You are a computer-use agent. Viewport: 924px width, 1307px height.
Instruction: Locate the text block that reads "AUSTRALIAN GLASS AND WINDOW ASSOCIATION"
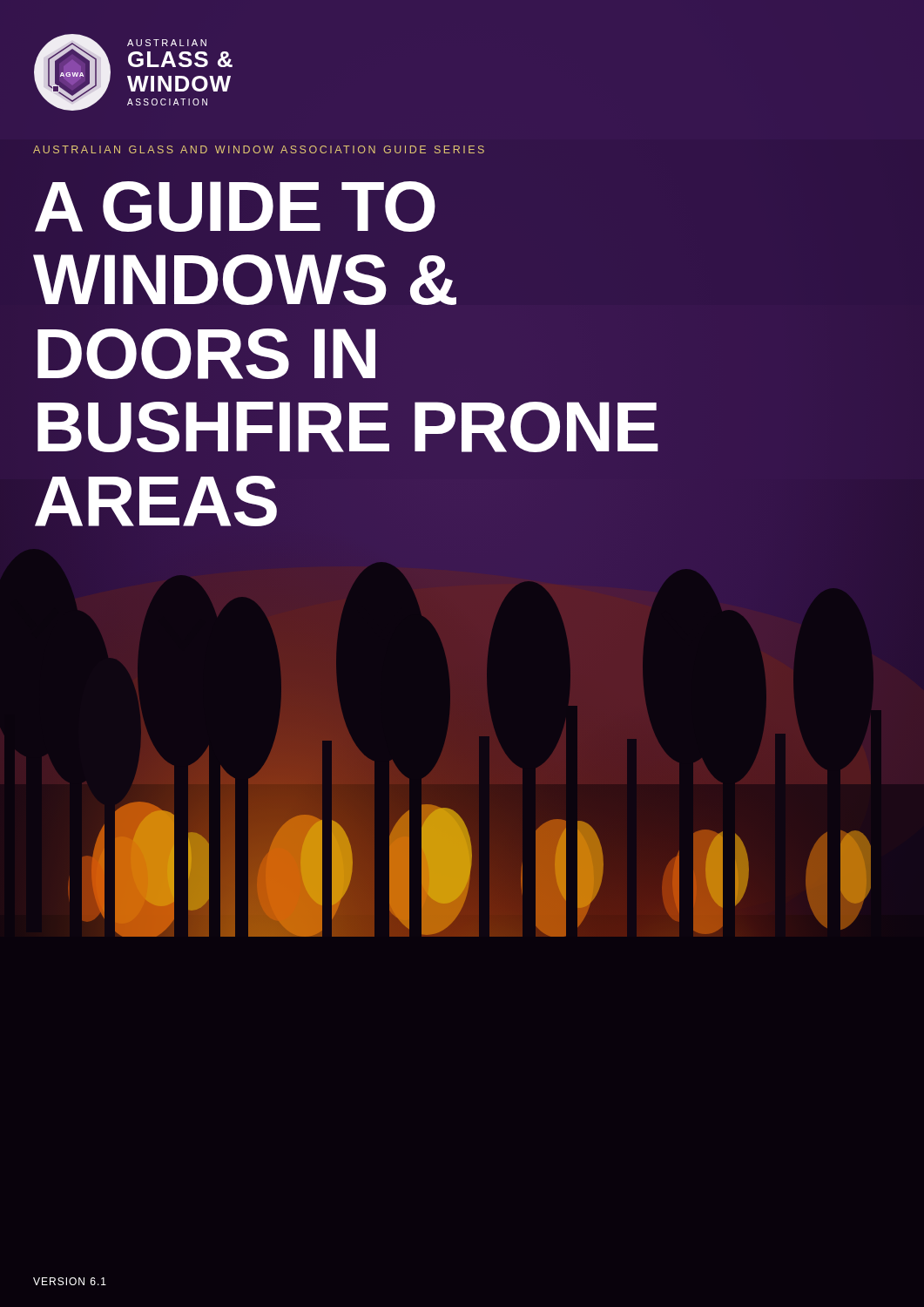260,150
